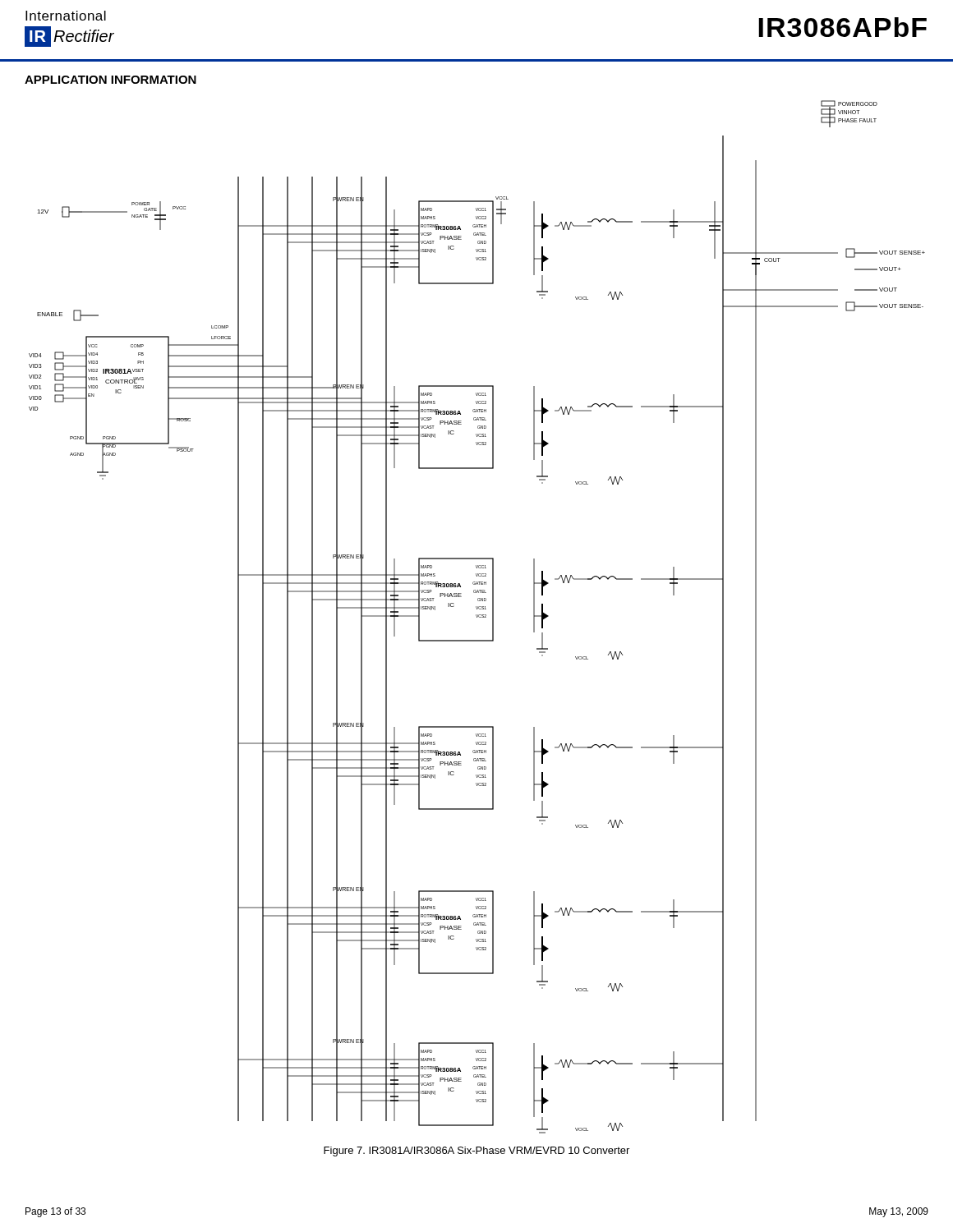Select a caption
Viewport: 953px width, 1232px height.
coord(476,1150)
